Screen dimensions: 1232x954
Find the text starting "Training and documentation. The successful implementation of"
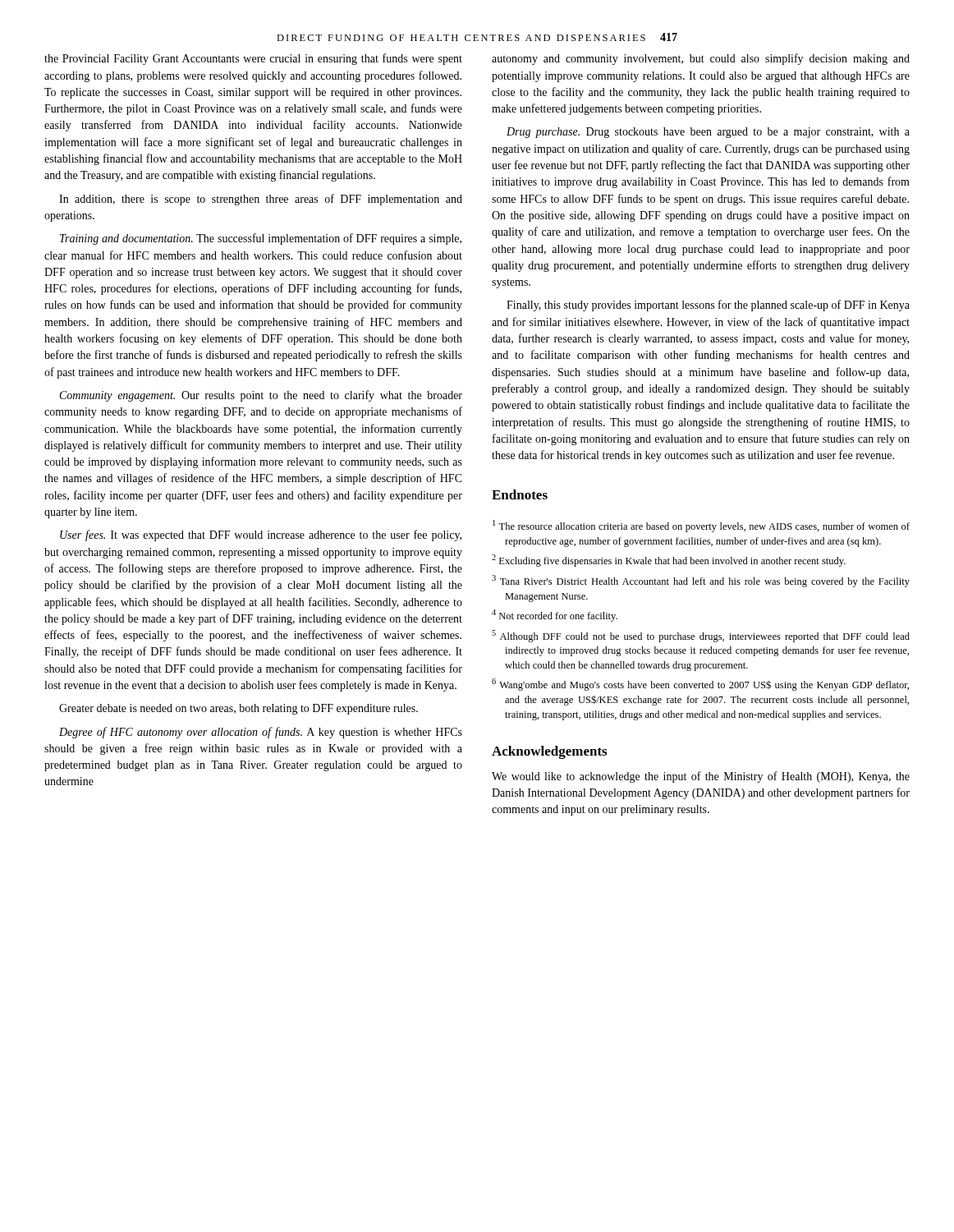click(x=253, y=306)
